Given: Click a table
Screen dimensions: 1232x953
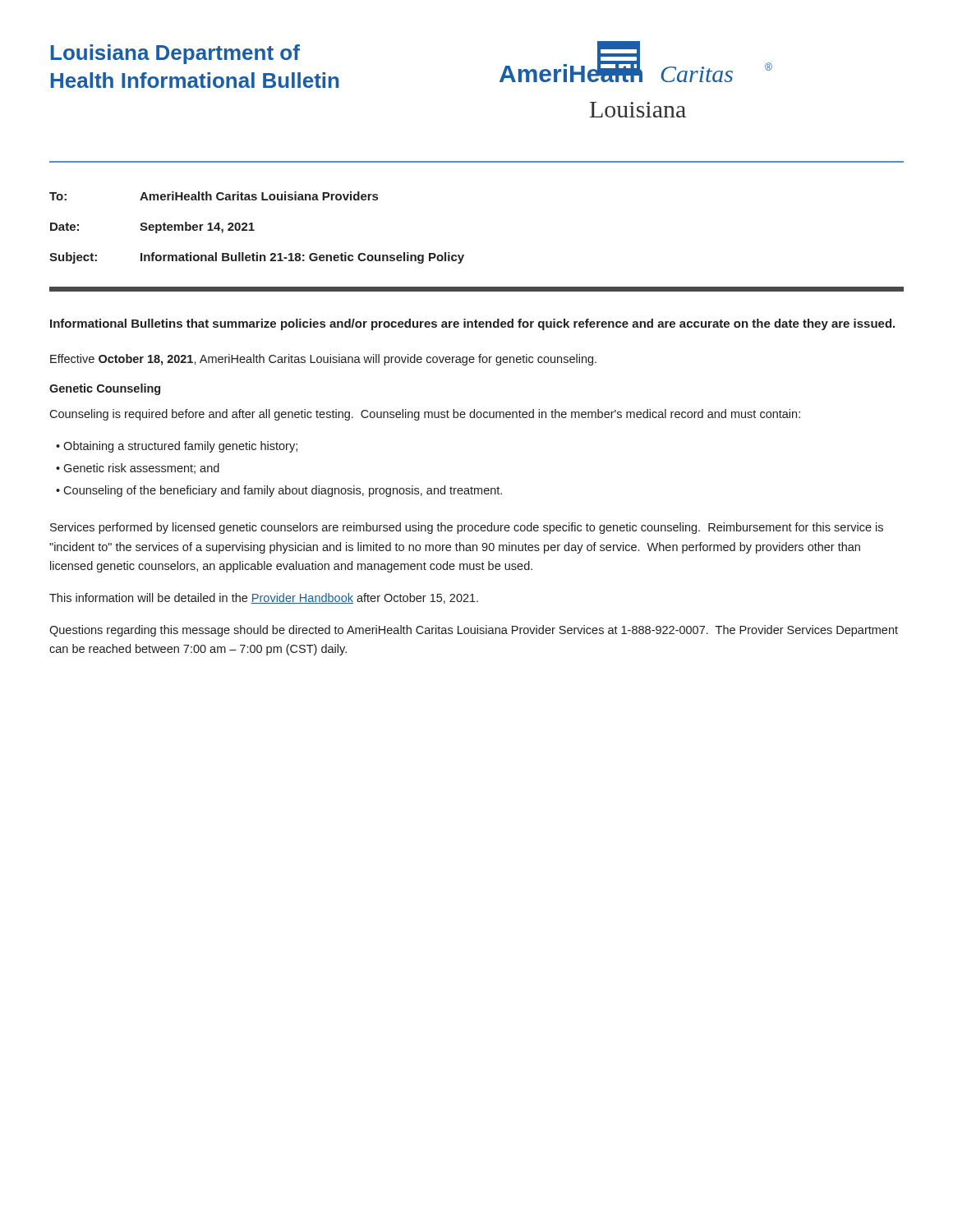Looking at the screenshot, I should click(x=476, y=213).
